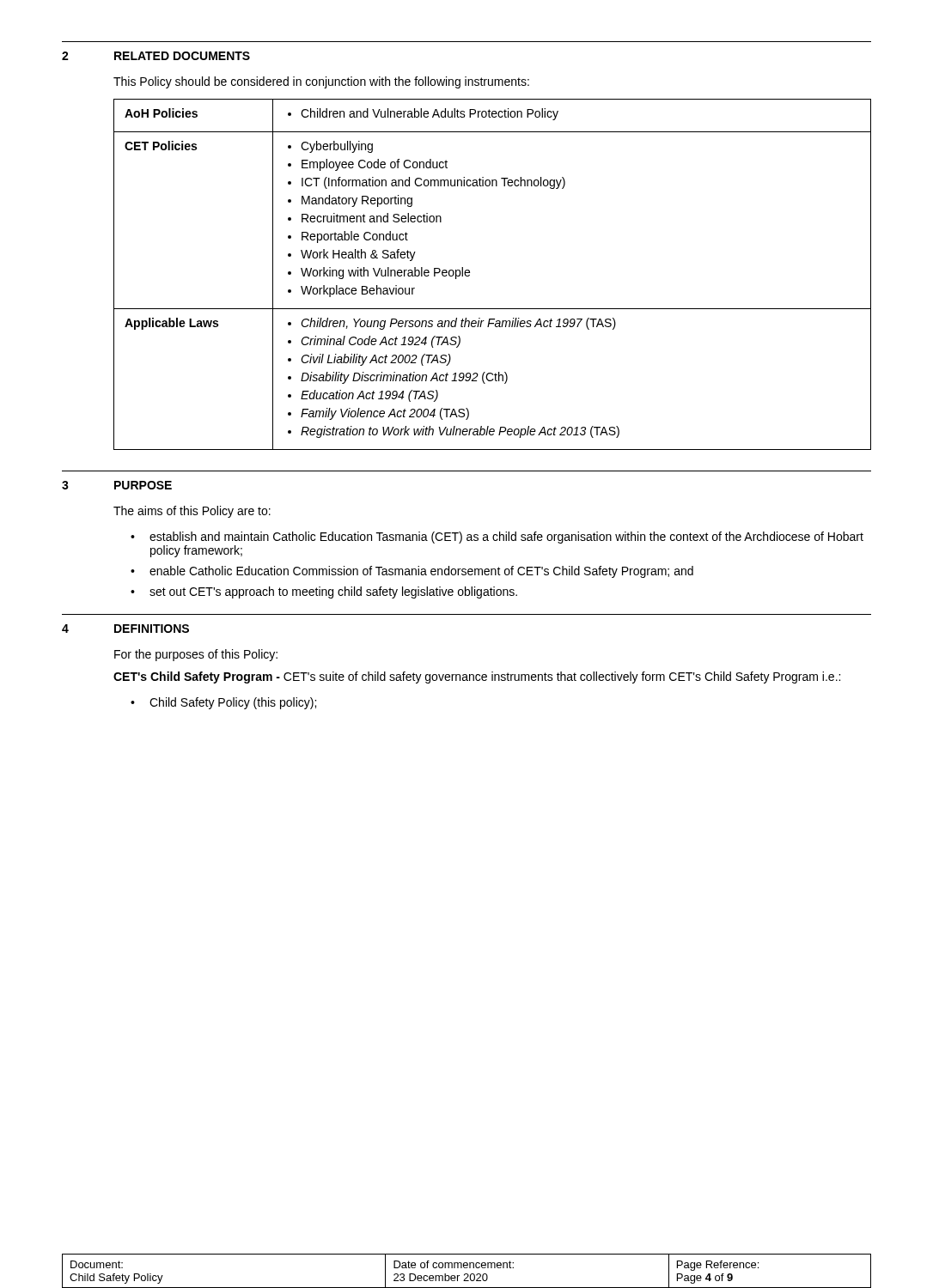Screen dimensions: 1288x933
Task: Point to the block beginning "establish and maintain Catholic"
Action: click(x=506, y=544)
